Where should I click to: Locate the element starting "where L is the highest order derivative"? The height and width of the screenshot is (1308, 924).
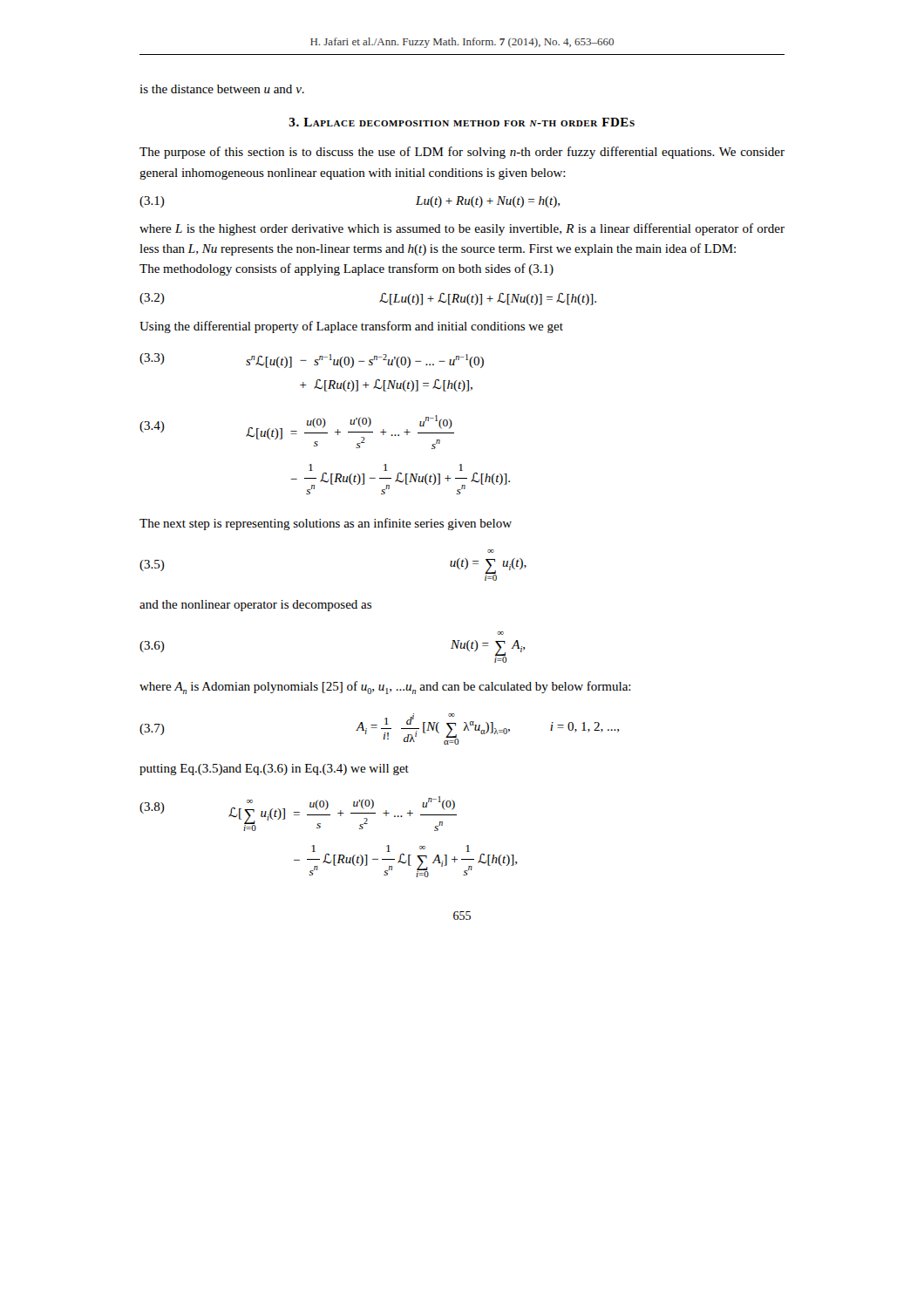click(462, 249)
